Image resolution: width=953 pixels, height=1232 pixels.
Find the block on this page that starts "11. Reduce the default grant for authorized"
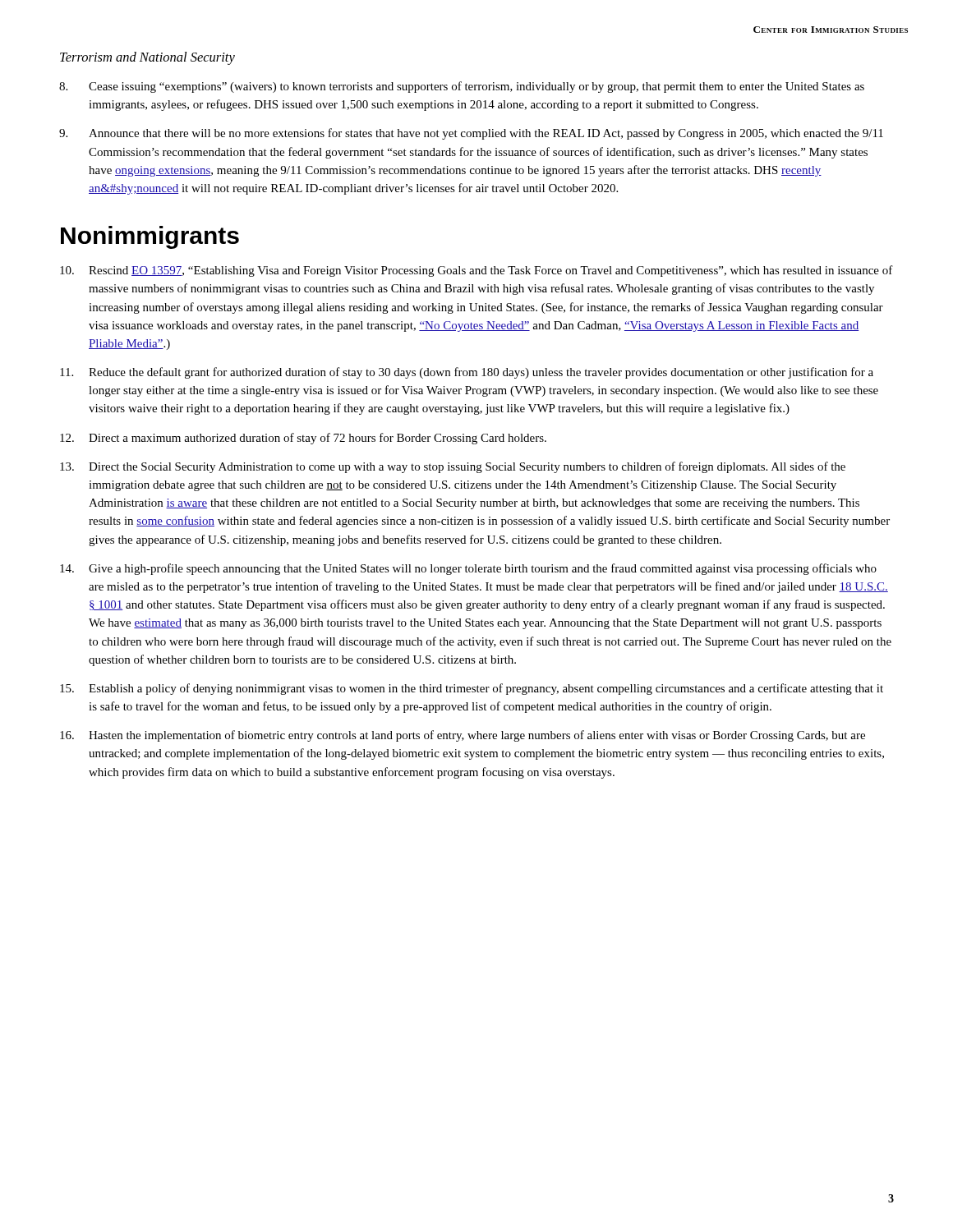click(x=476, y=390)
